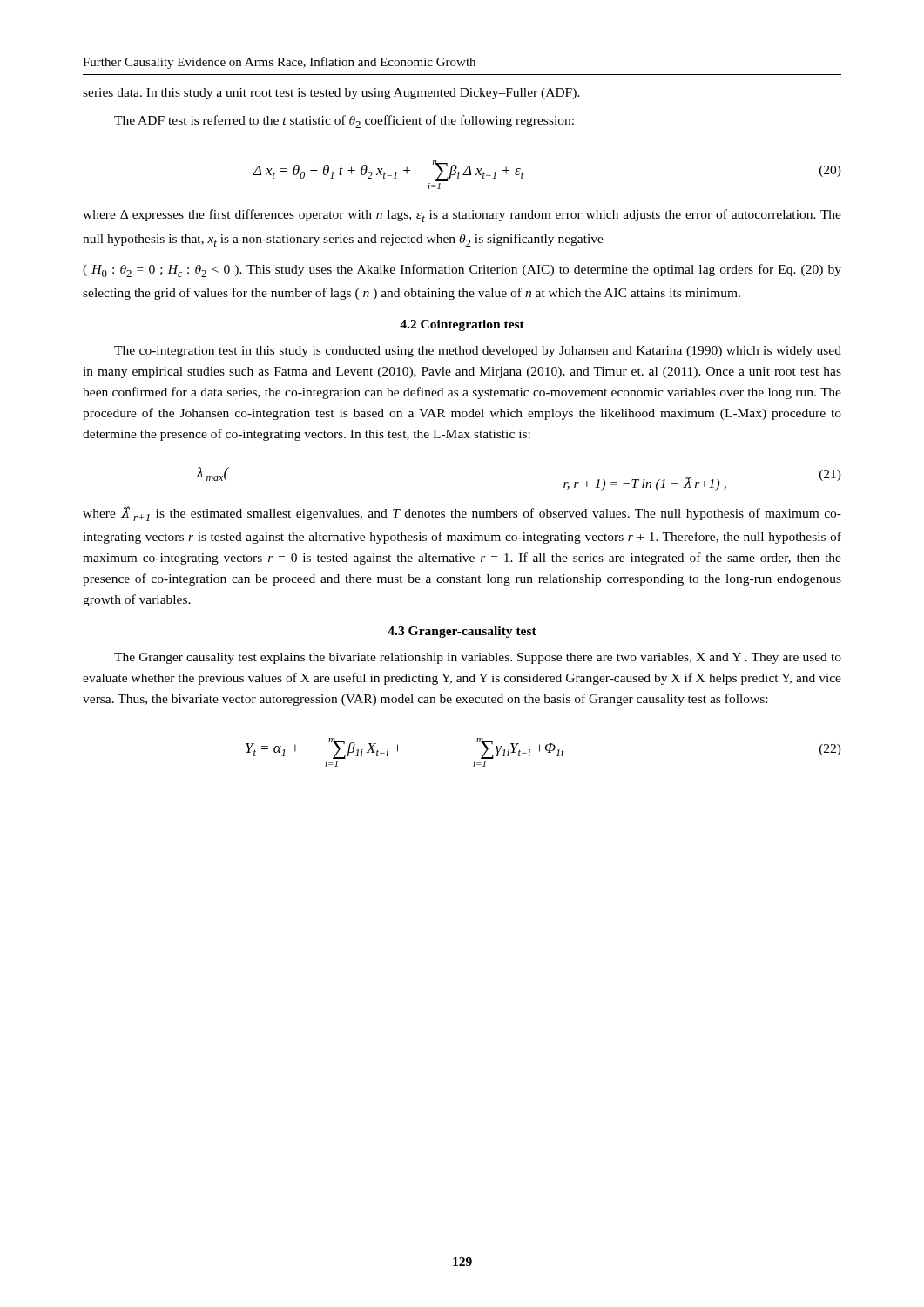Find the element starting "The co-integration test in this study"
Image resolution: width=924 pixels, height=1307 pixels.
pyautogui.click(x=462, y=392)
